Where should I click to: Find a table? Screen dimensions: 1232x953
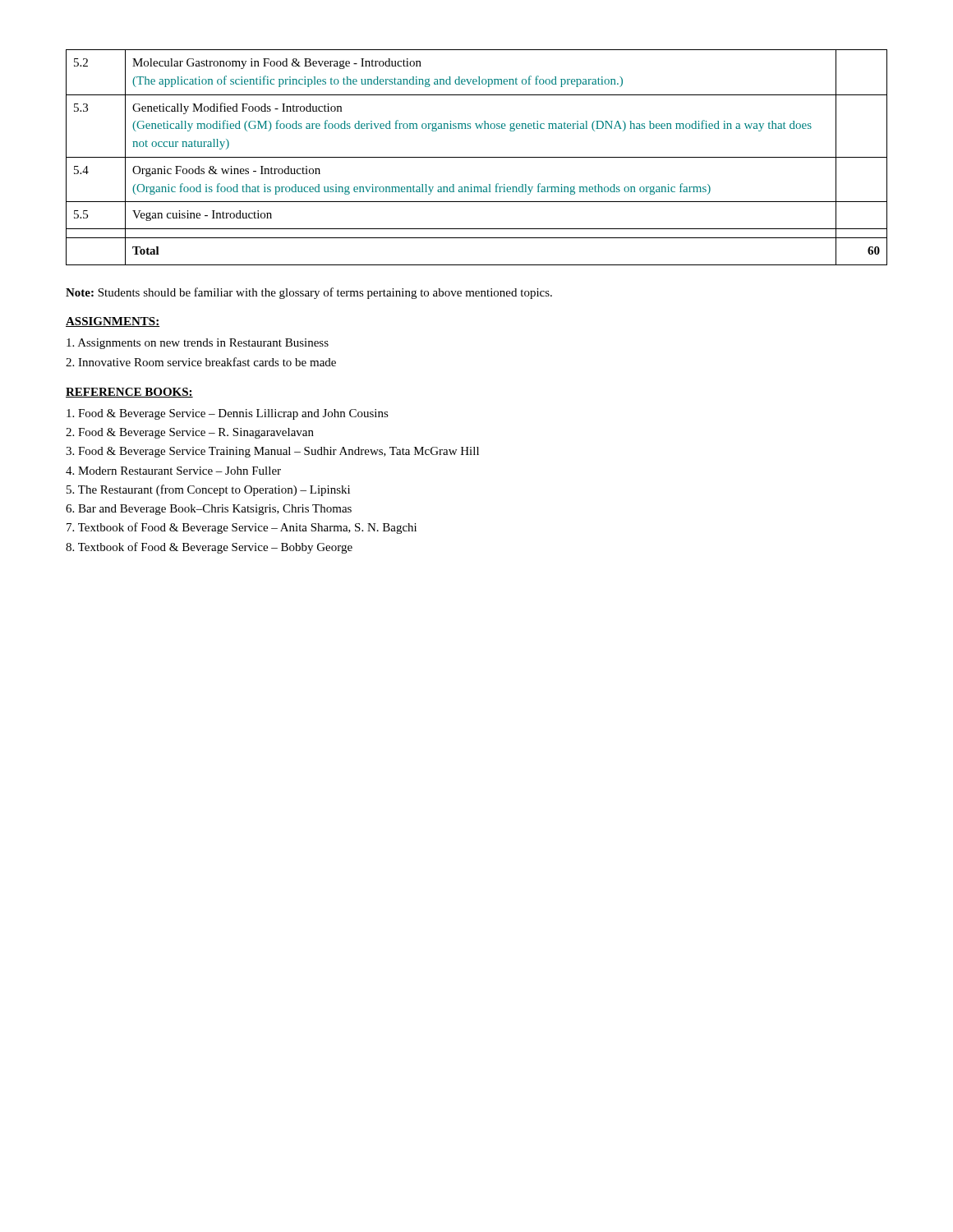(476, 157)
